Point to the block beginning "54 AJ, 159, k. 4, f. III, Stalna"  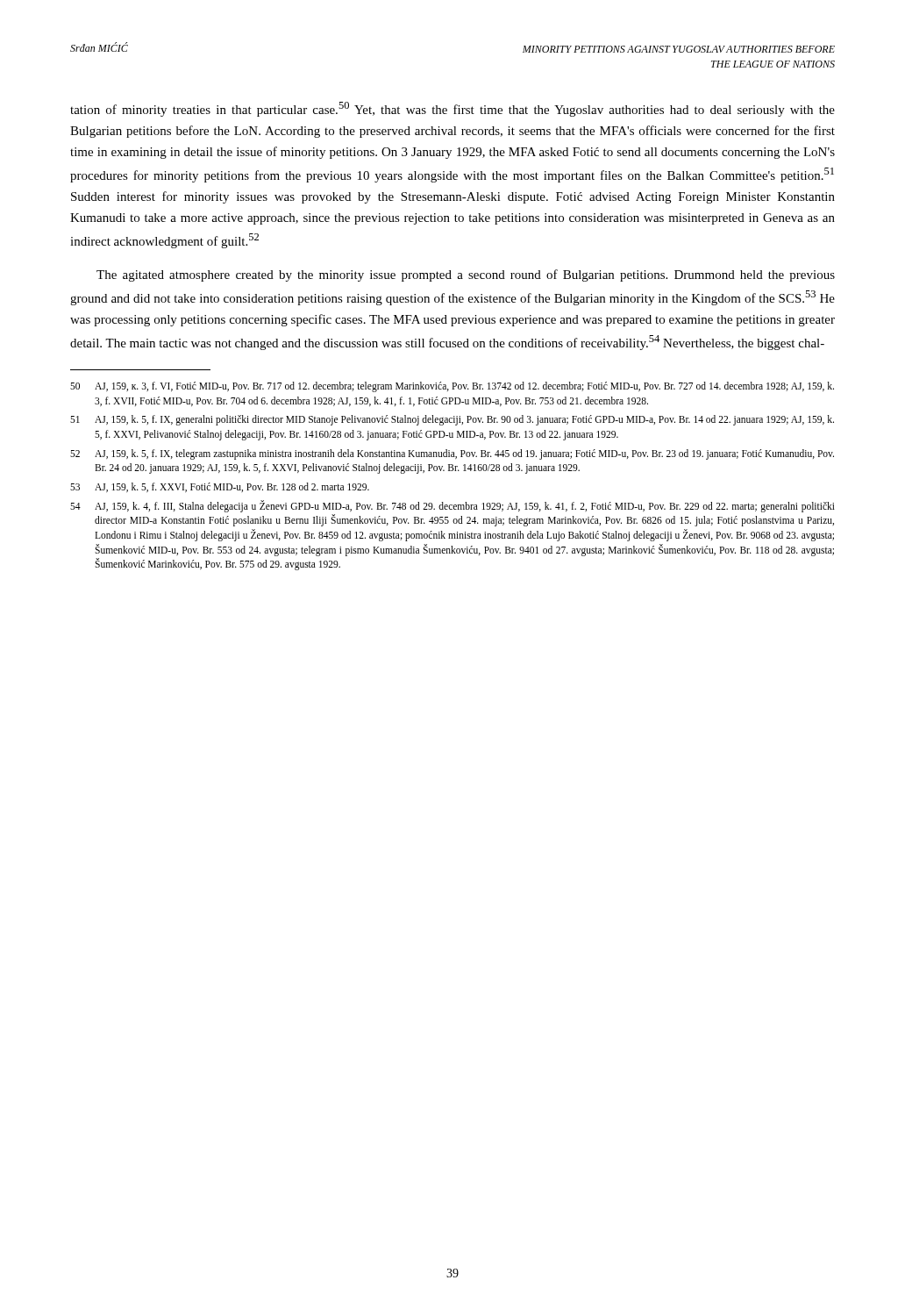(x=452, y=535)
